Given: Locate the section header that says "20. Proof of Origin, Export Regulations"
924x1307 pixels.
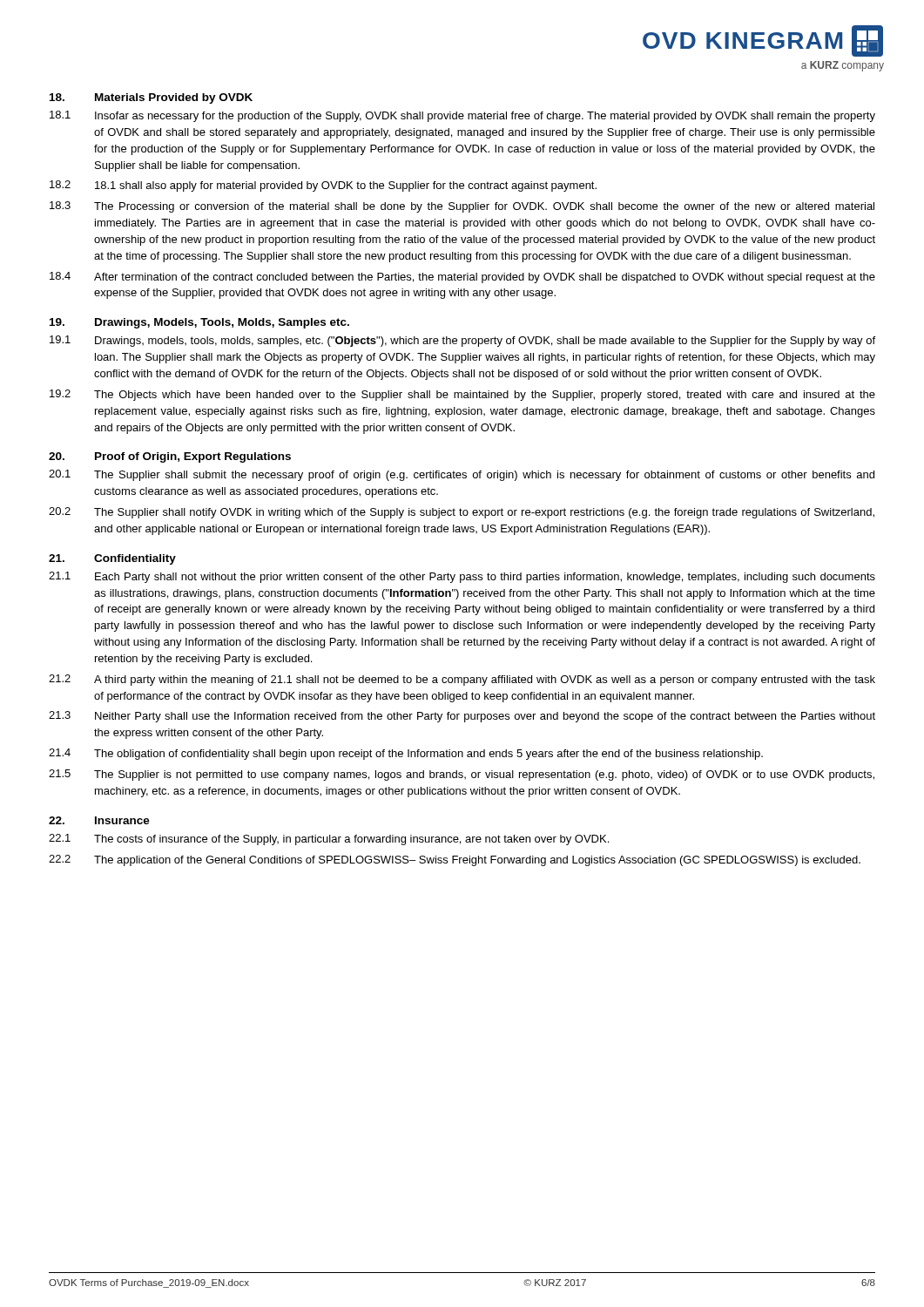Looking at the screenshot, I should (x=170, y=456).
